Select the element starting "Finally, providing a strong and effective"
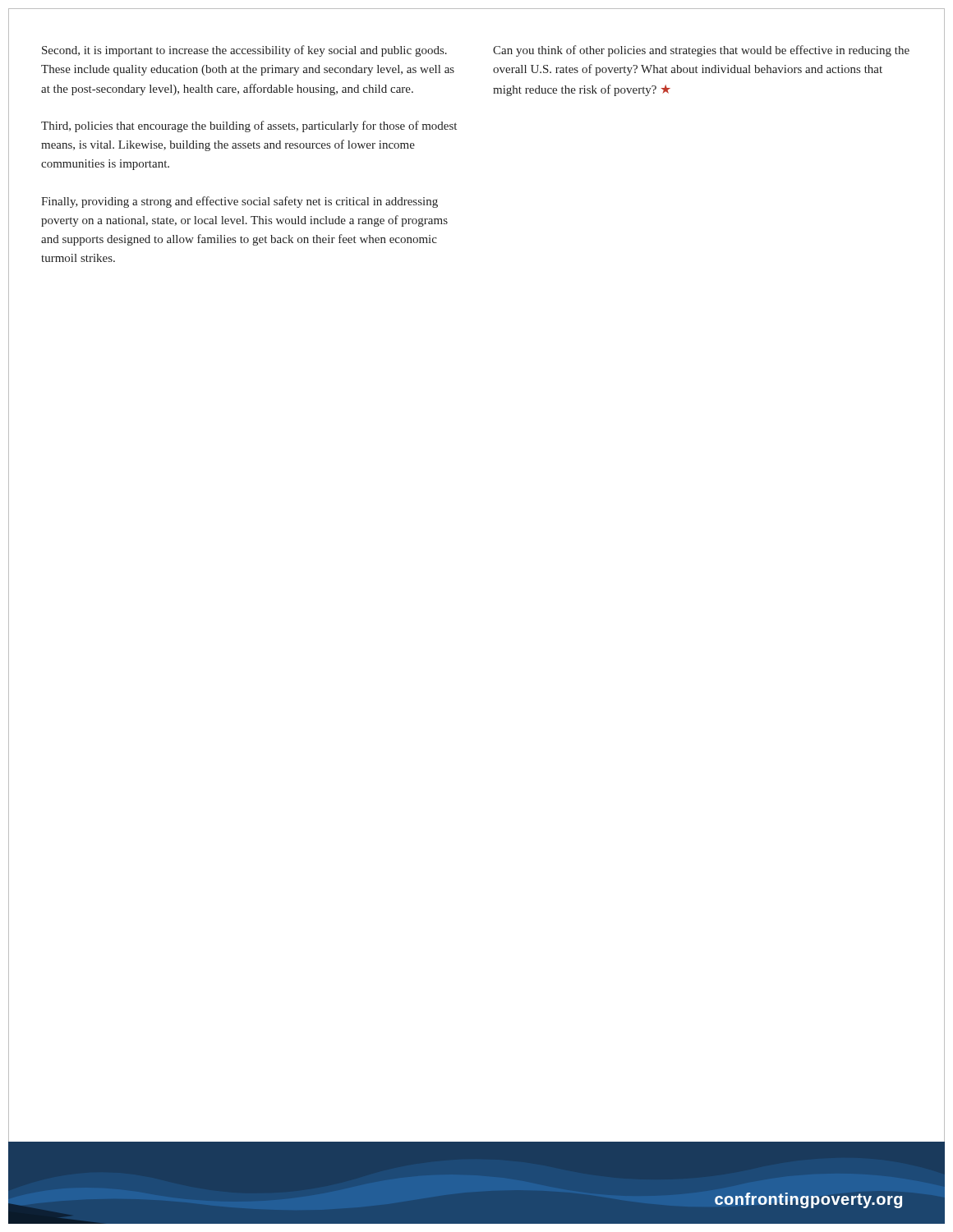The width and height of the screenshot is (953, 1232). pyautogui.click(x=244, y=229)
